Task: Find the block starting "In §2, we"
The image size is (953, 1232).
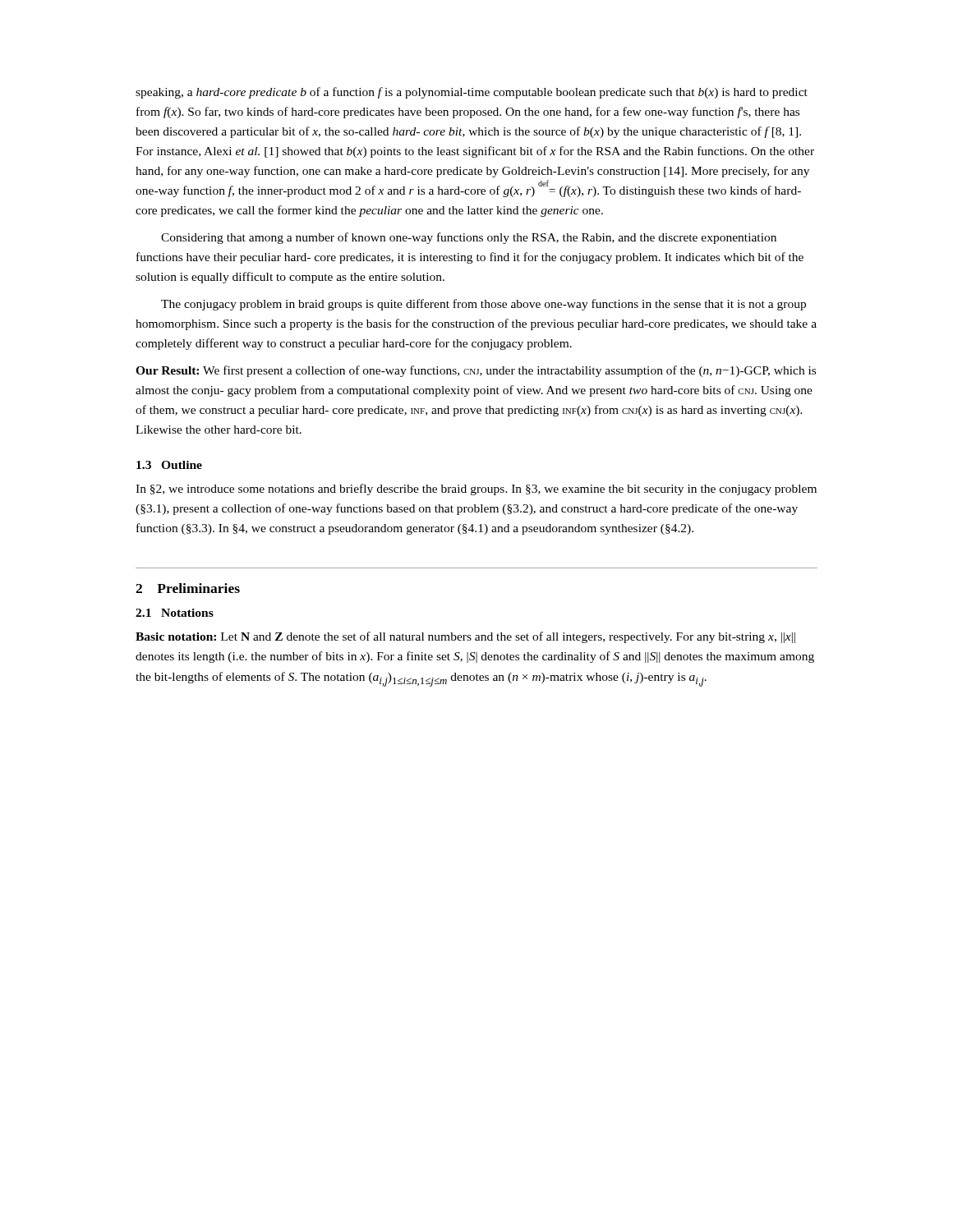Action: point(476,509)
